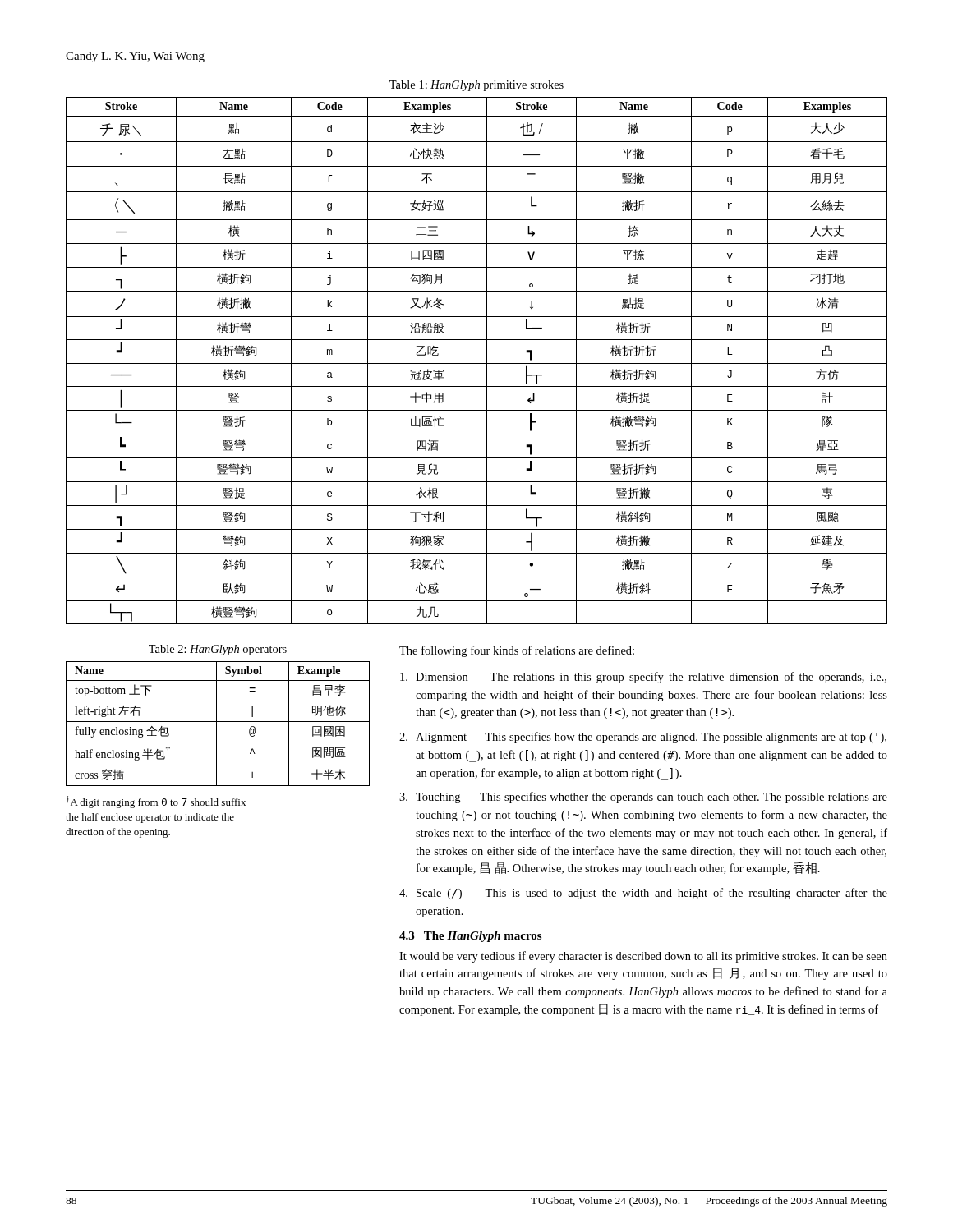Navigate to the region starting "3. Touching — This specifies whether"
Screen dimensions: 1232x953
(643, 833)
